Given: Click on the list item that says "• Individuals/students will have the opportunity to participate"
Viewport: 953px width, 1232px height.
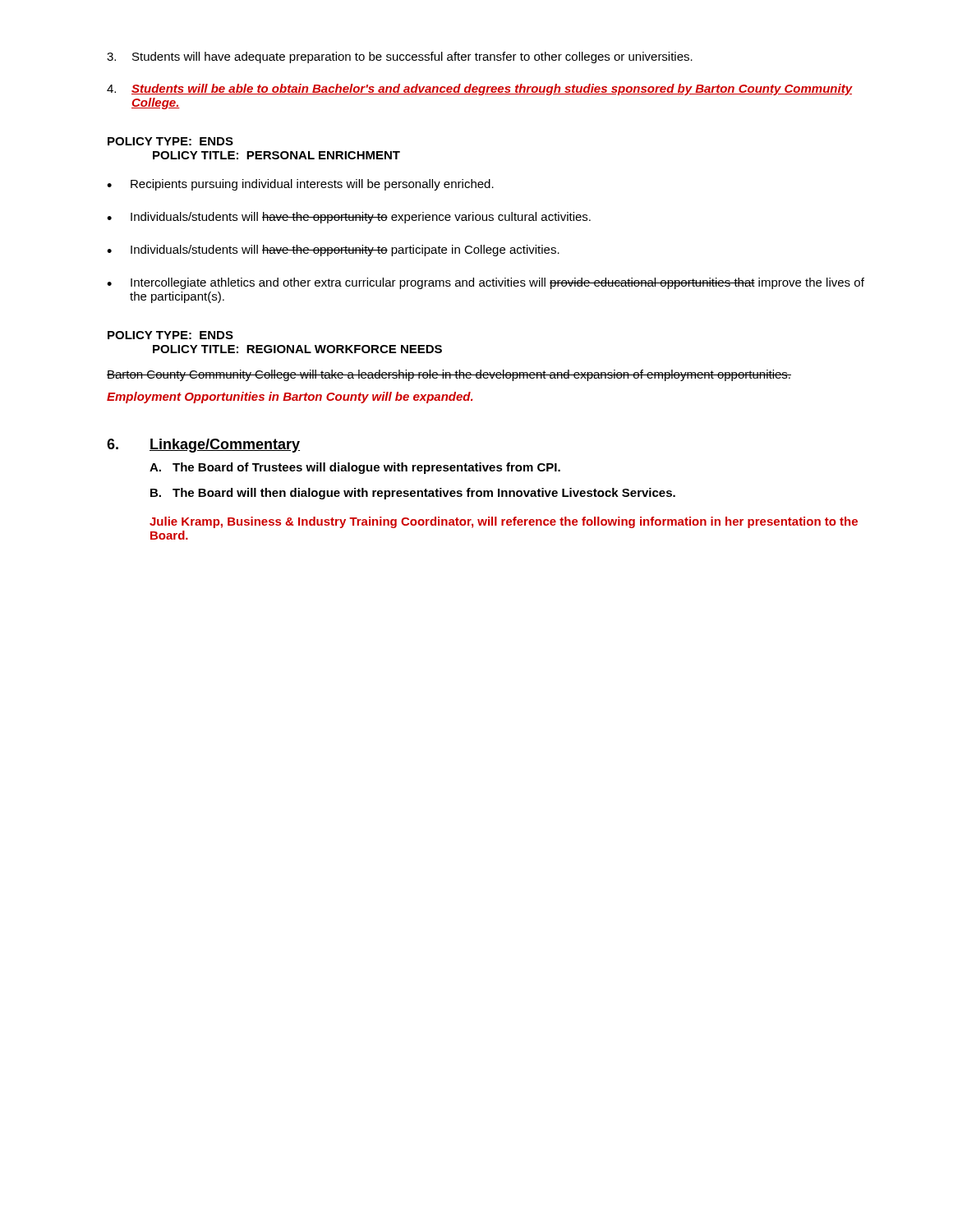Looking at the screenshot, I should pyautogui.click(x=489, y=251).
